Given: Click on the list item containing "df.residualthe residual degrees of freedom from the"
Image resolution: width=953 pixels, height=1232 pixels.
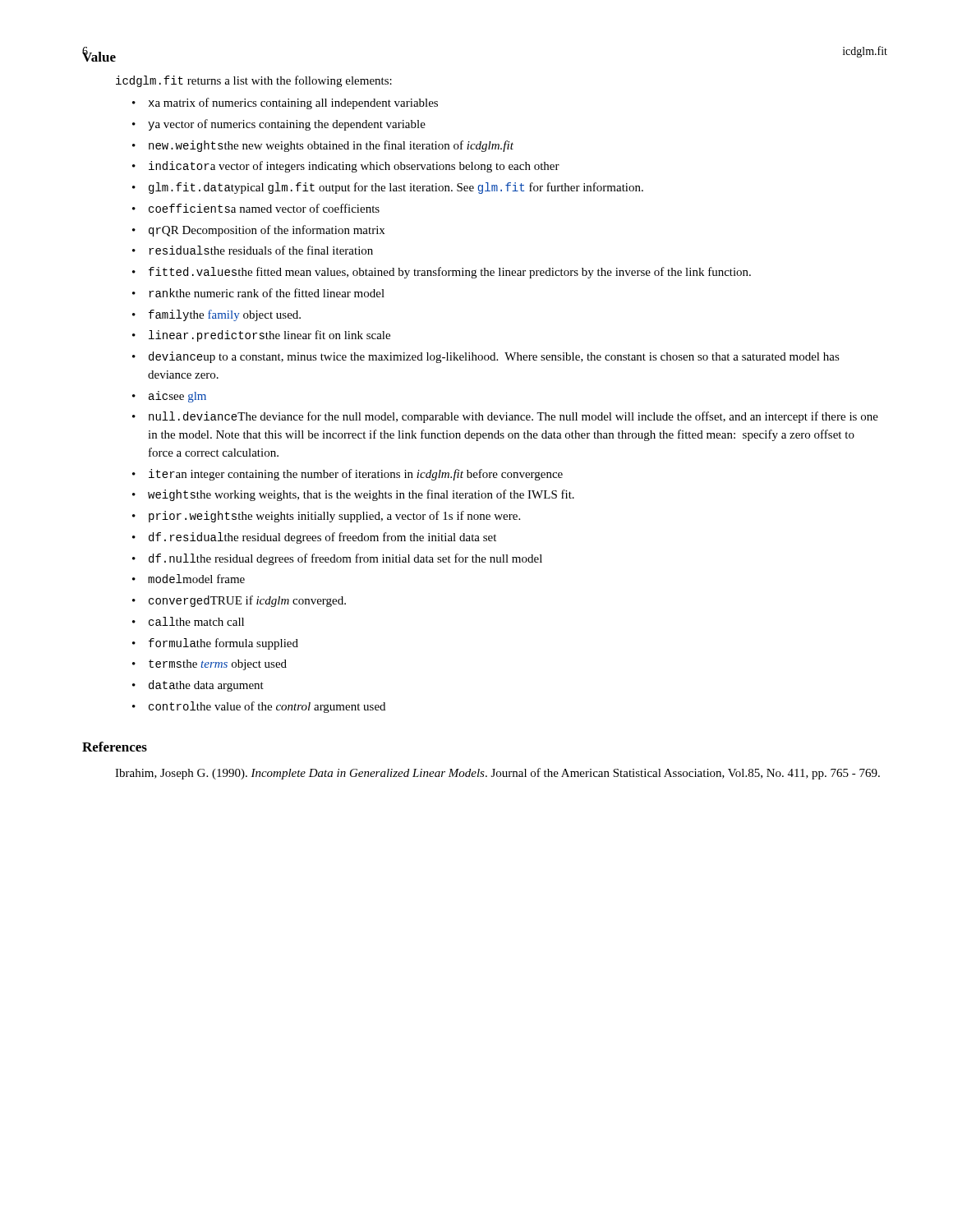Looking at the screenshot, I should 322,537.
